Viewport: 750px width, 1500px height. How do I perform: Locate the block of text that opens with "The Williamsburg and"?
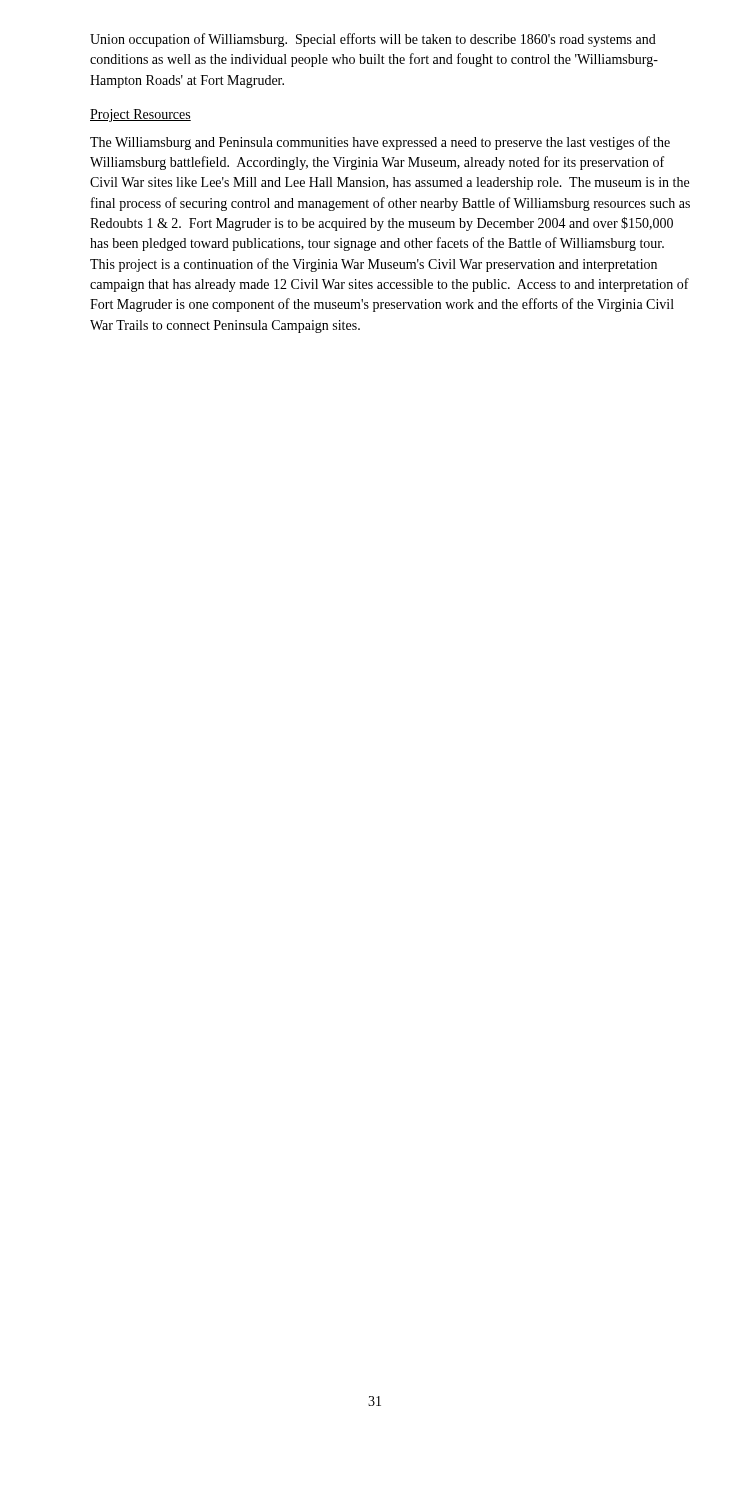[390, 234]
